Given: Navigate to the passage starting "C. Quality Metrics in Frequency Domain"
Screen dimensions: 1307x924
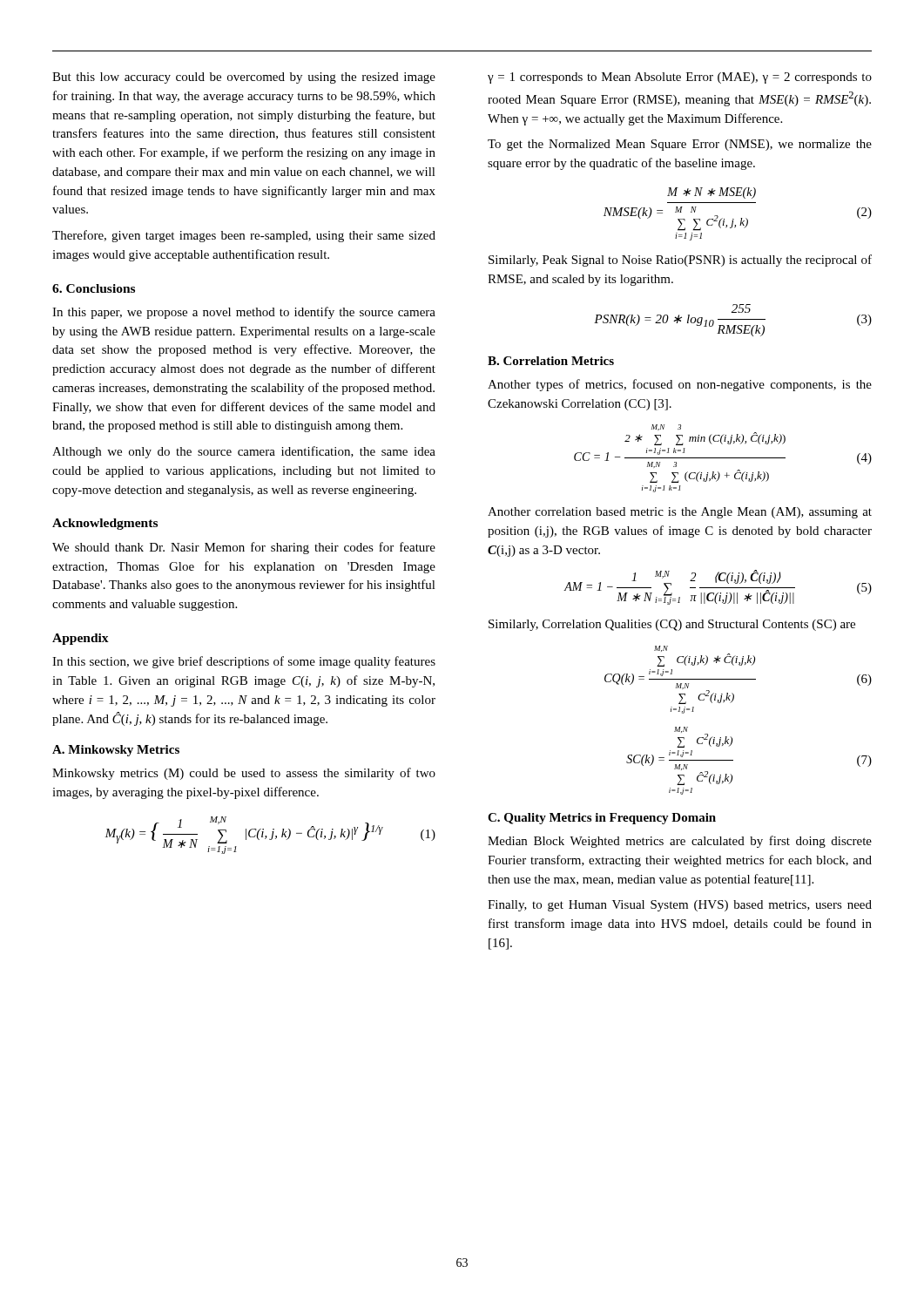Looking at the screenshot, I should click(x=602, y=818).
